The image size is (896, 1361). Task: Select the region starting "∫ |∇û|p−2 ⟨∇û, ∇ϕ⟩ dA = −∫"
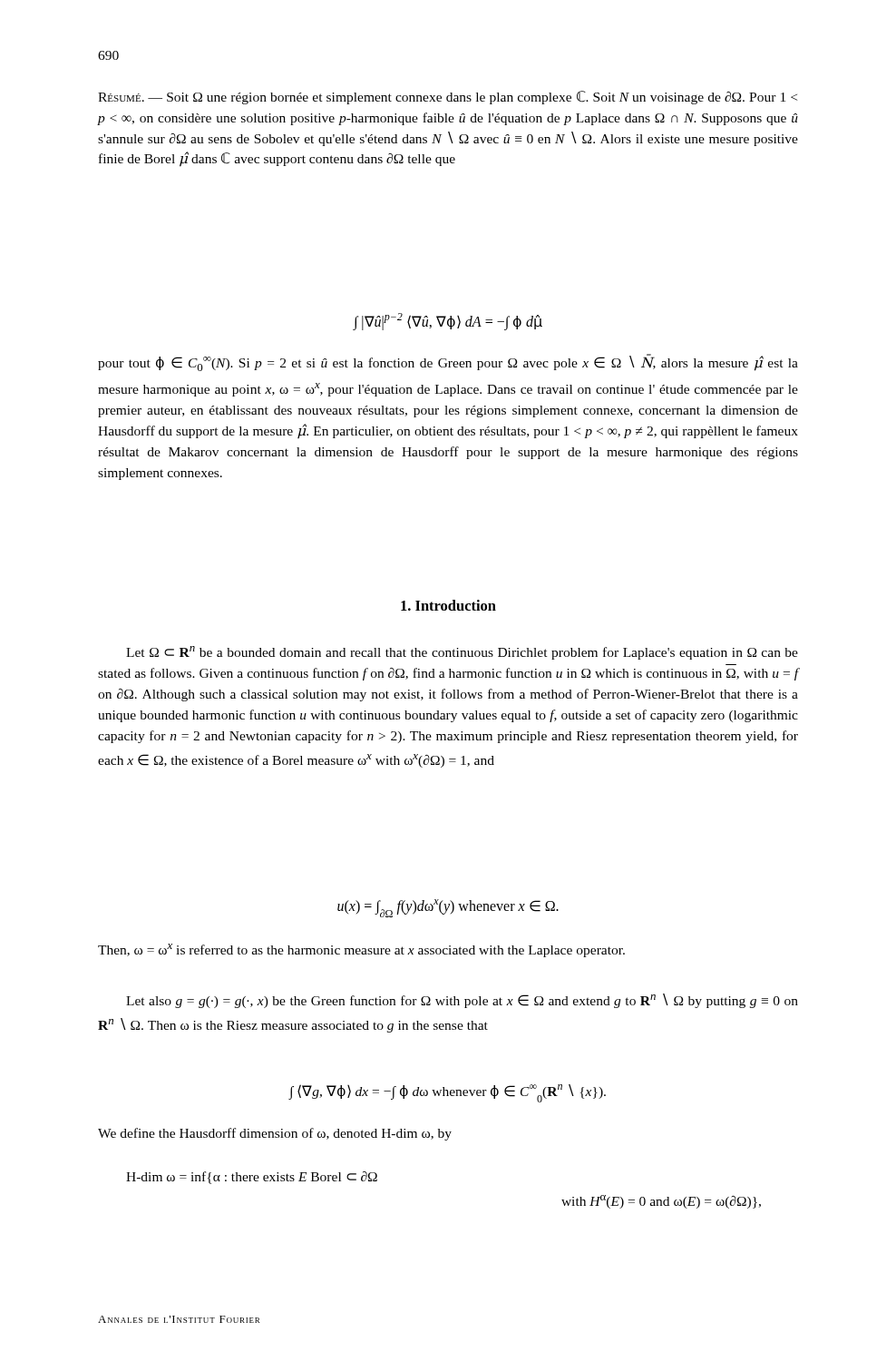(448, 320)
